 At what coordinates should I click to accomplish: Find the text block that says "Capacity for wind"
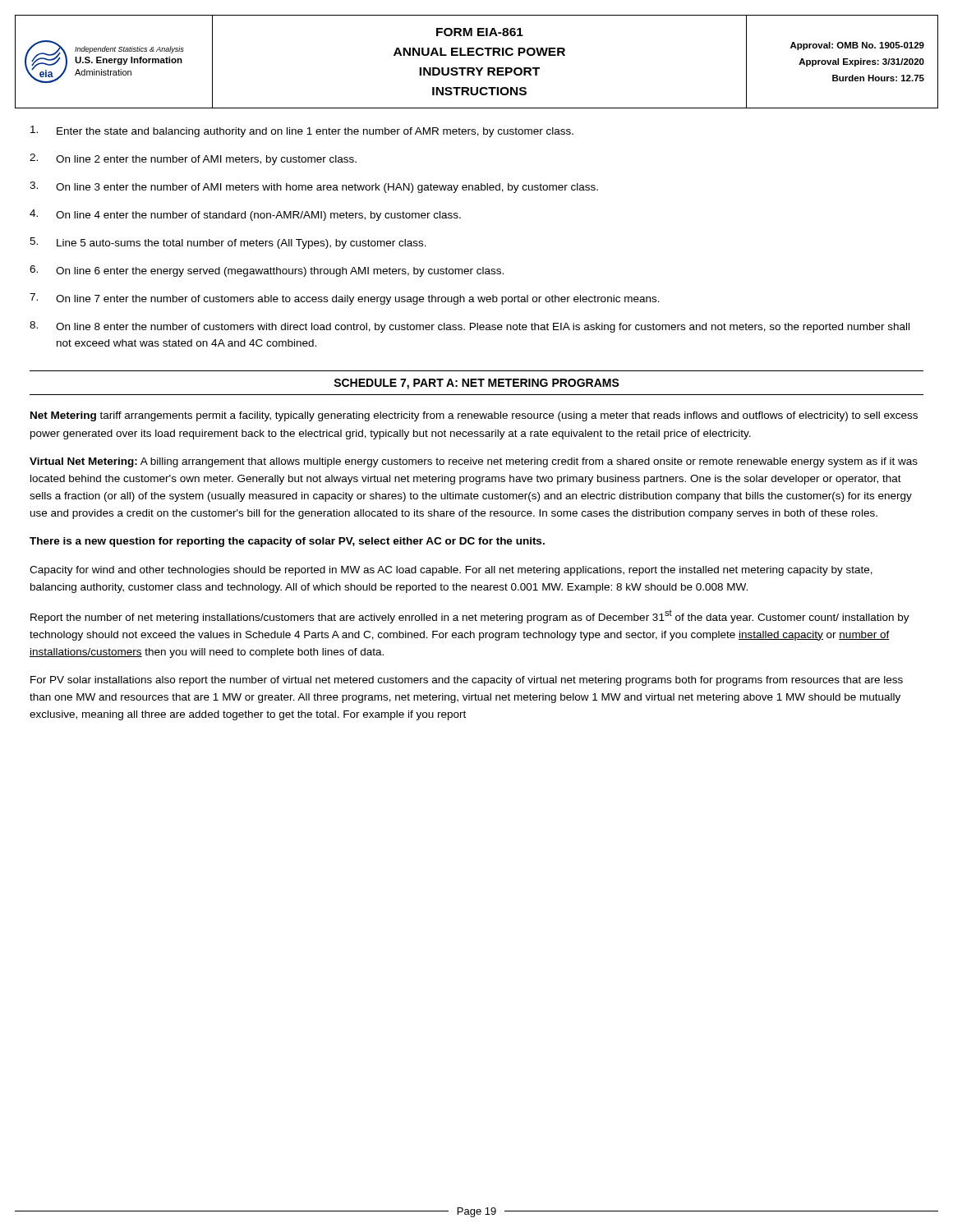point(451,578)
